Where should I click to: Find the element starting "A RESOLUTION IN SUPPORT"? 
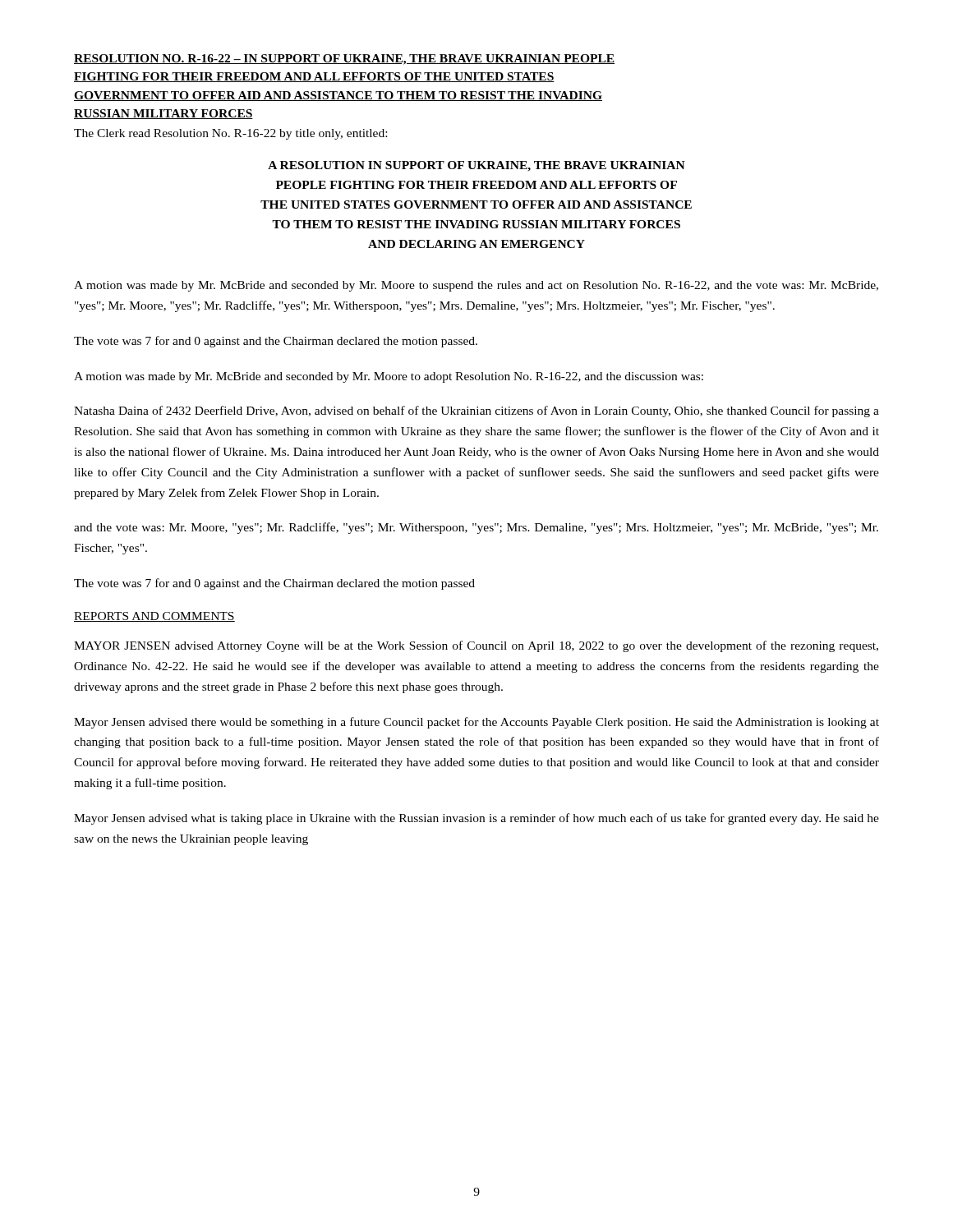pos(476,205)
